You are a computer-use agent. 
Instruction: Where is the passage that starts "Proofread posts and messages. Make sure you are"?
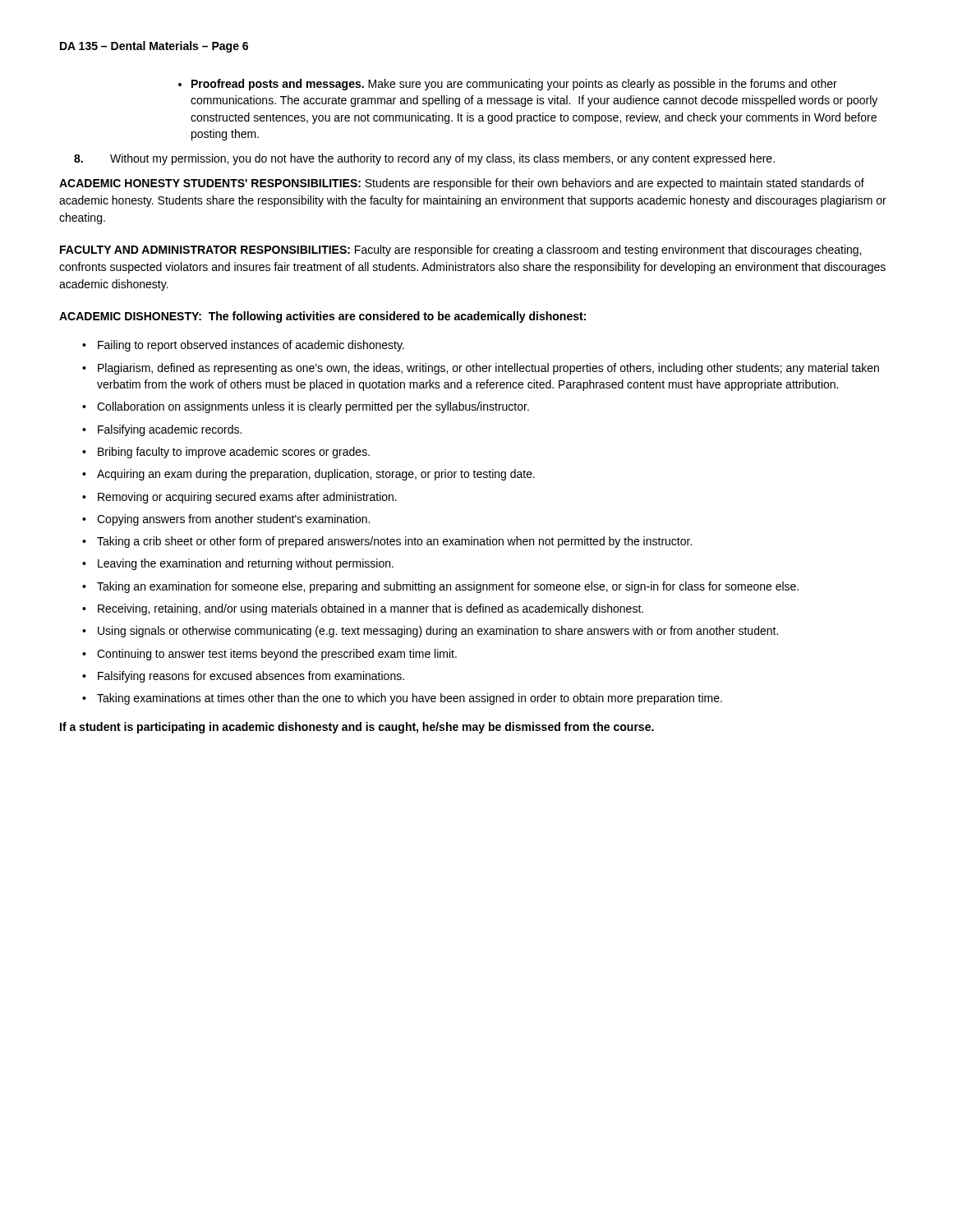pos(542,109)
